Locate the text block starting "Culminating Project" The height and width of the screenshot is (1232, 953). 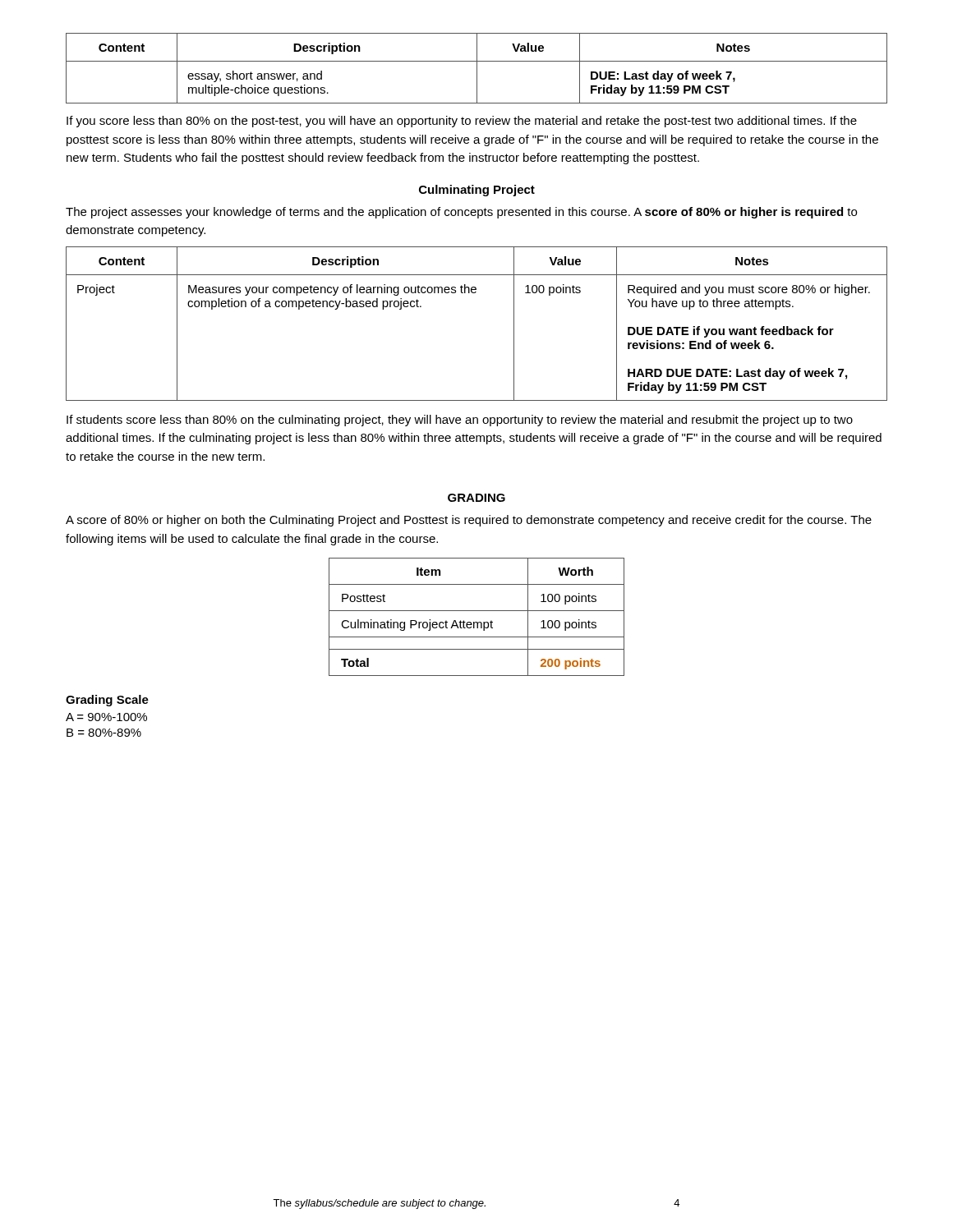point(476,189)
